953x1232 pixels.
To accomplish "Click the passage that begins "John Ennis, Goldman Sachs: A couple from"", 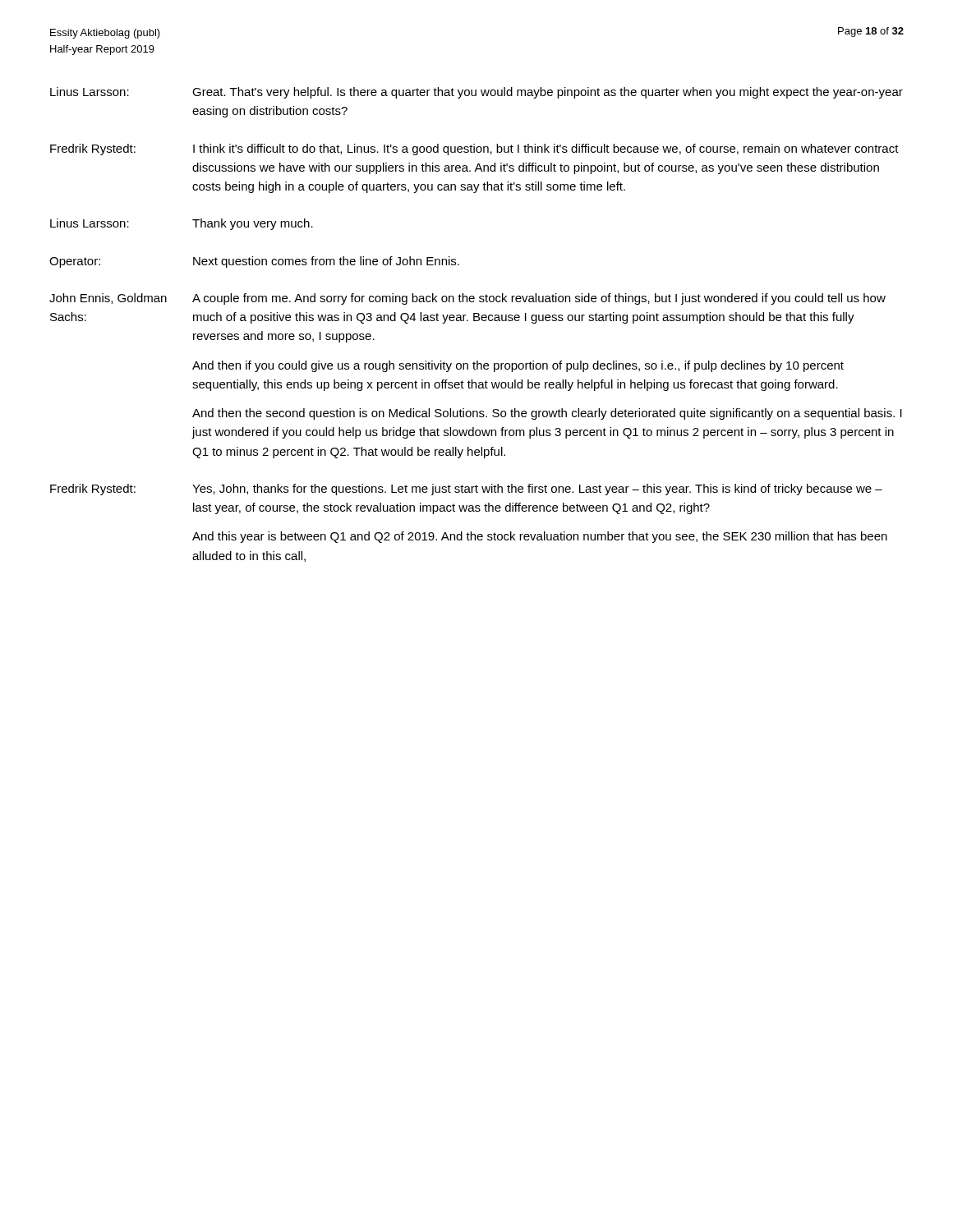I will 476,374.
